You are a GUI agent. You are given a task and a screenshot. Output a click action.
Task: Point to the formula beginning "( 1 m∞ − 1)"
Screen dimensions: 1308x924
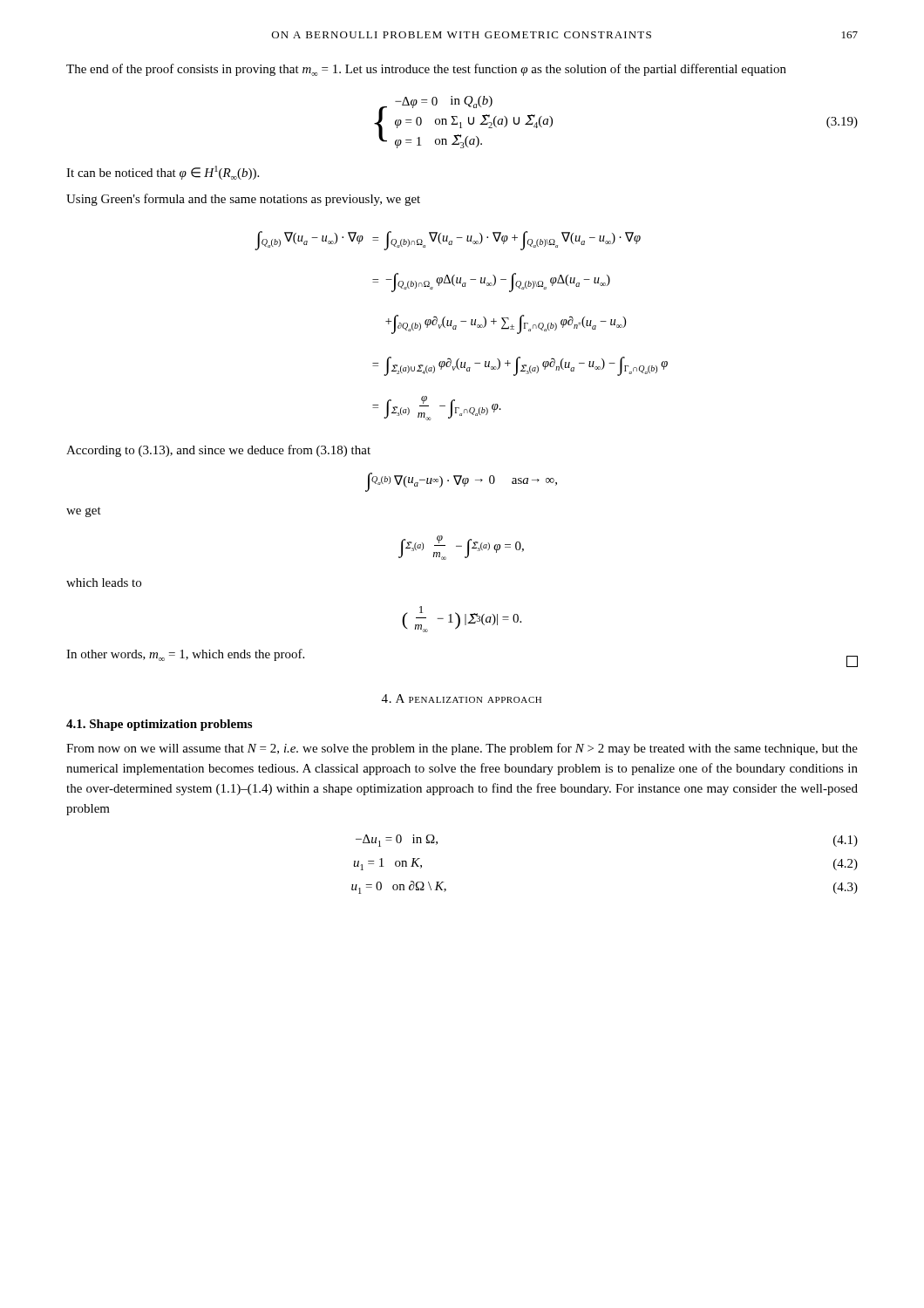tap(462, 619)
